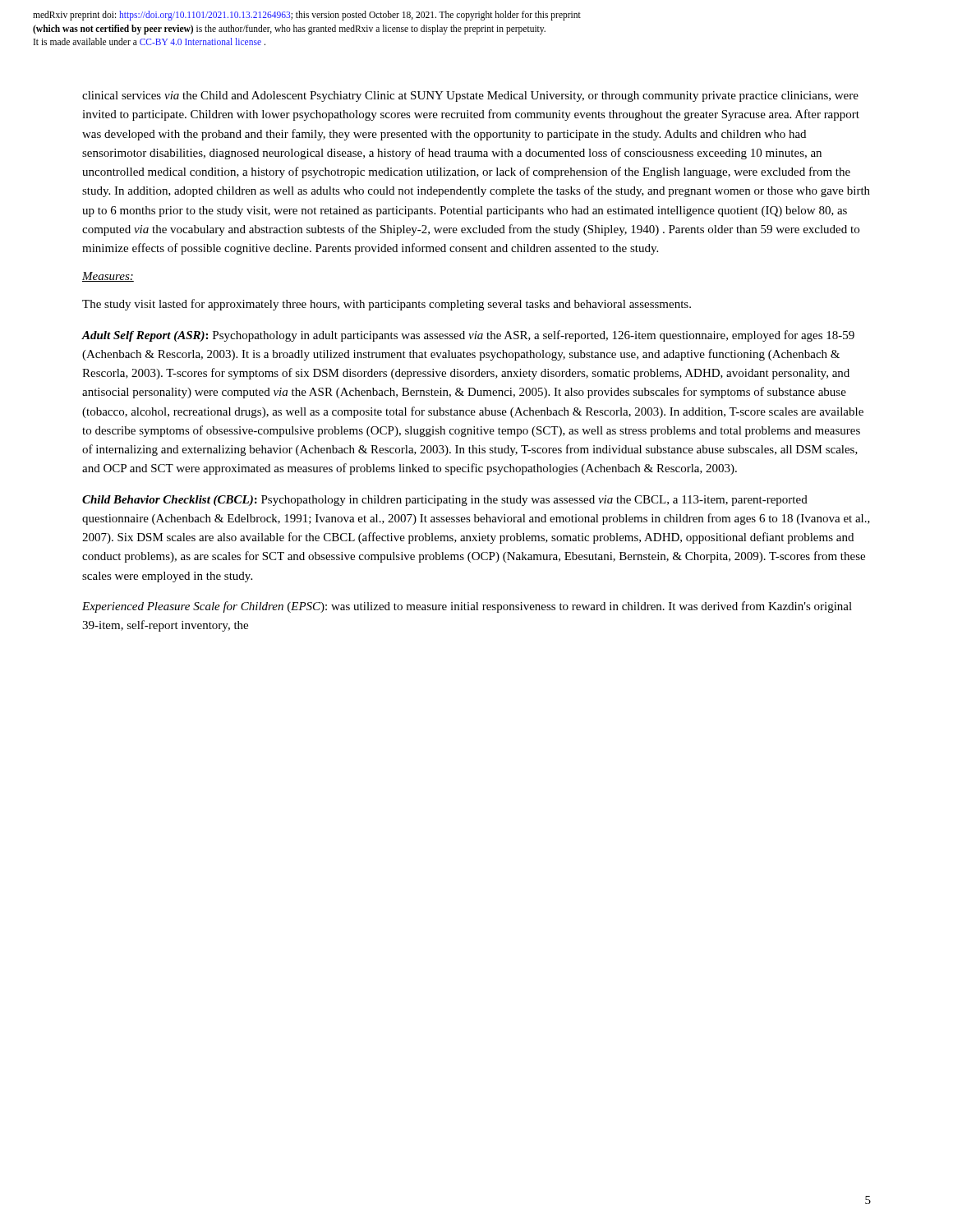Click the passage that begins "The study visit lasted for approximately three"

(387, 304)
